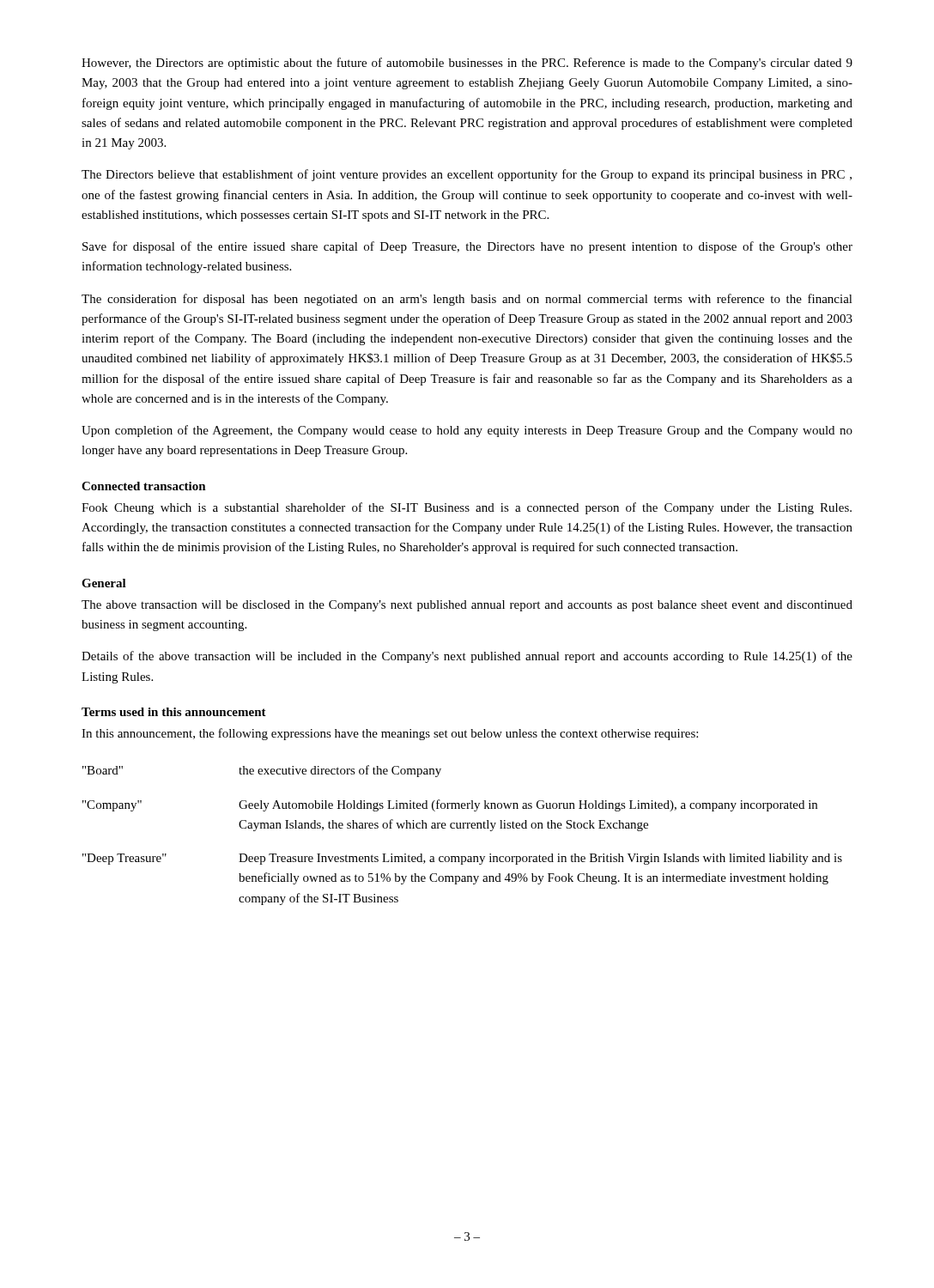Locate the text block with the text "The above transaction"
The height and width of the screenshot is (1288, 934).
pyautogui.click(x=467, y=615)
